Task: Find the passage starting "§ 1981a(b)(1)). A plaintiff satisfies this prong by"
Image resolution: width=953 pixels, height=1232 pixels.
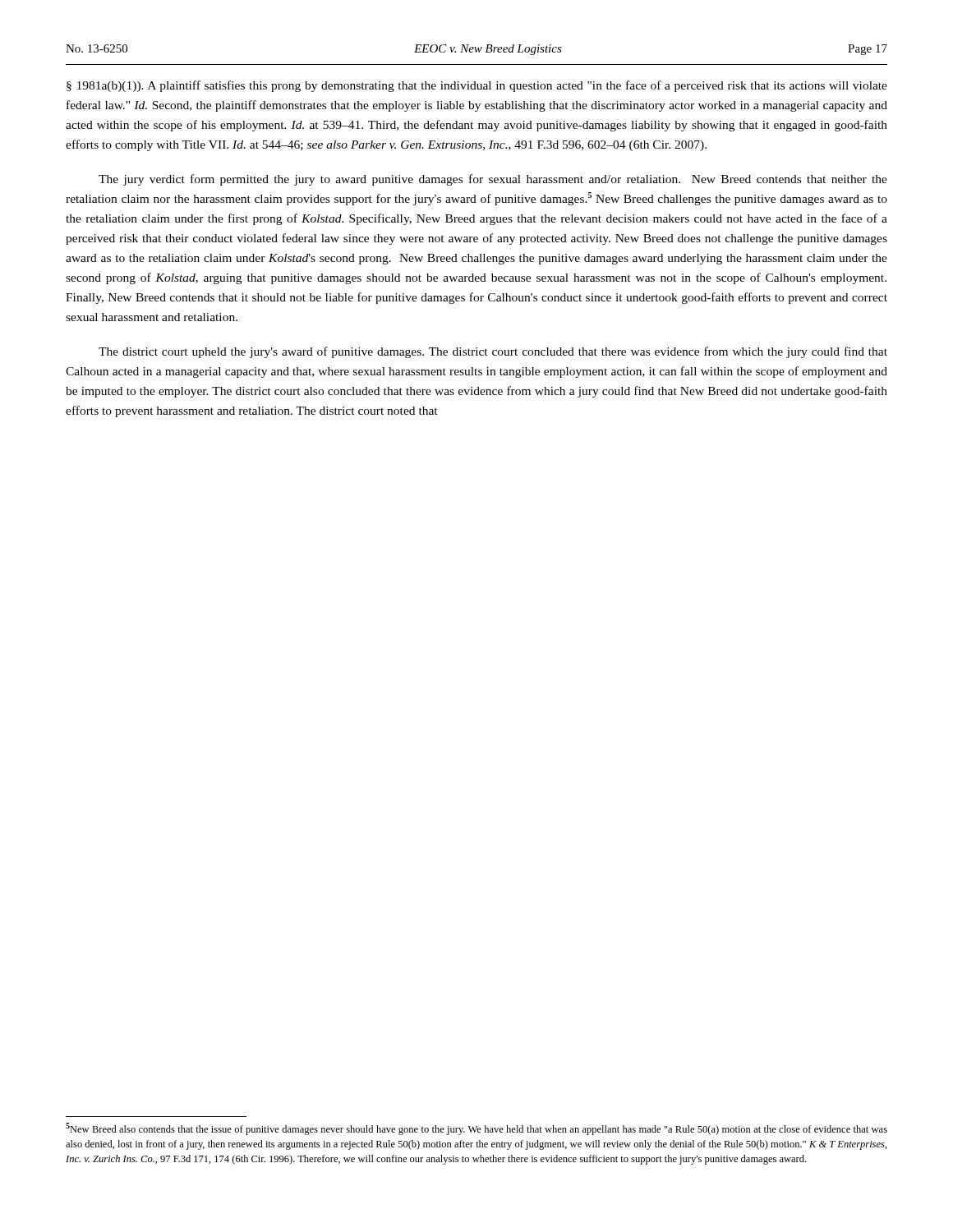Action: (x=476, y=115)
